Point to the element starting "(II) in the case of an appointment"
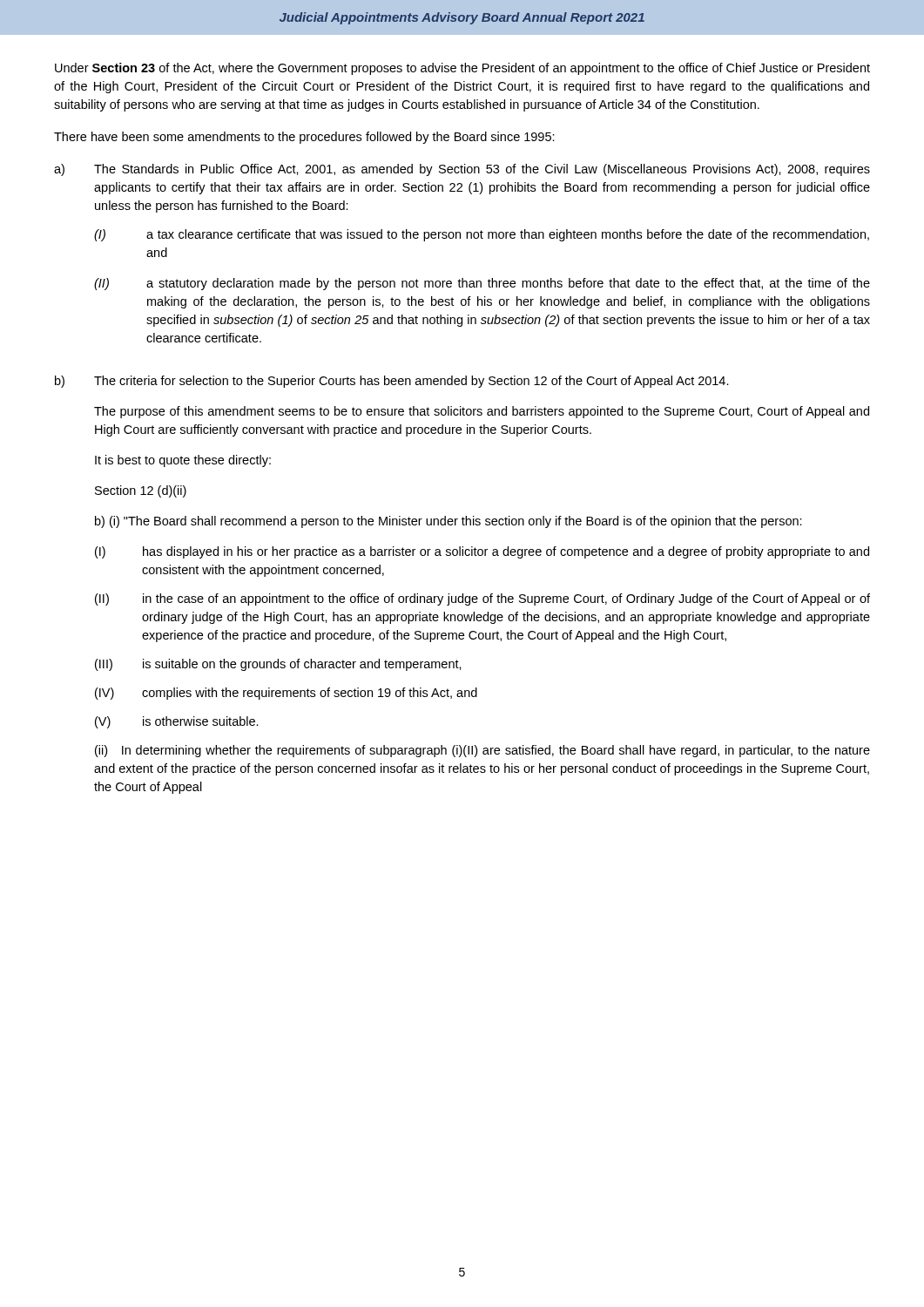The image size is (924, 1307). tap(482, 618)
